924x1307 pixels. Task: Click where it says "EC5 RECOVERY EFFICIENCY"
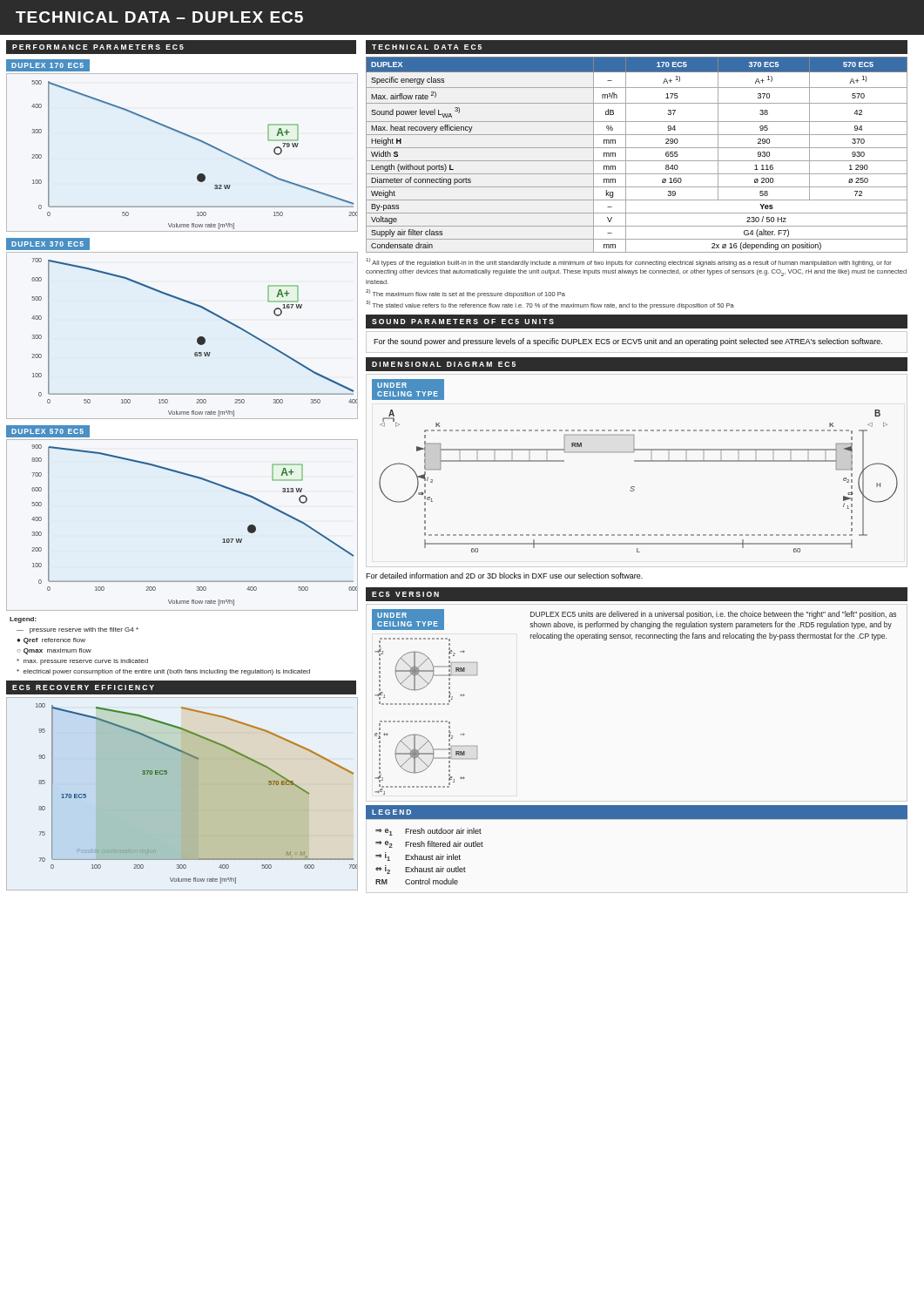pyautogui.click(x=84, y=687)
